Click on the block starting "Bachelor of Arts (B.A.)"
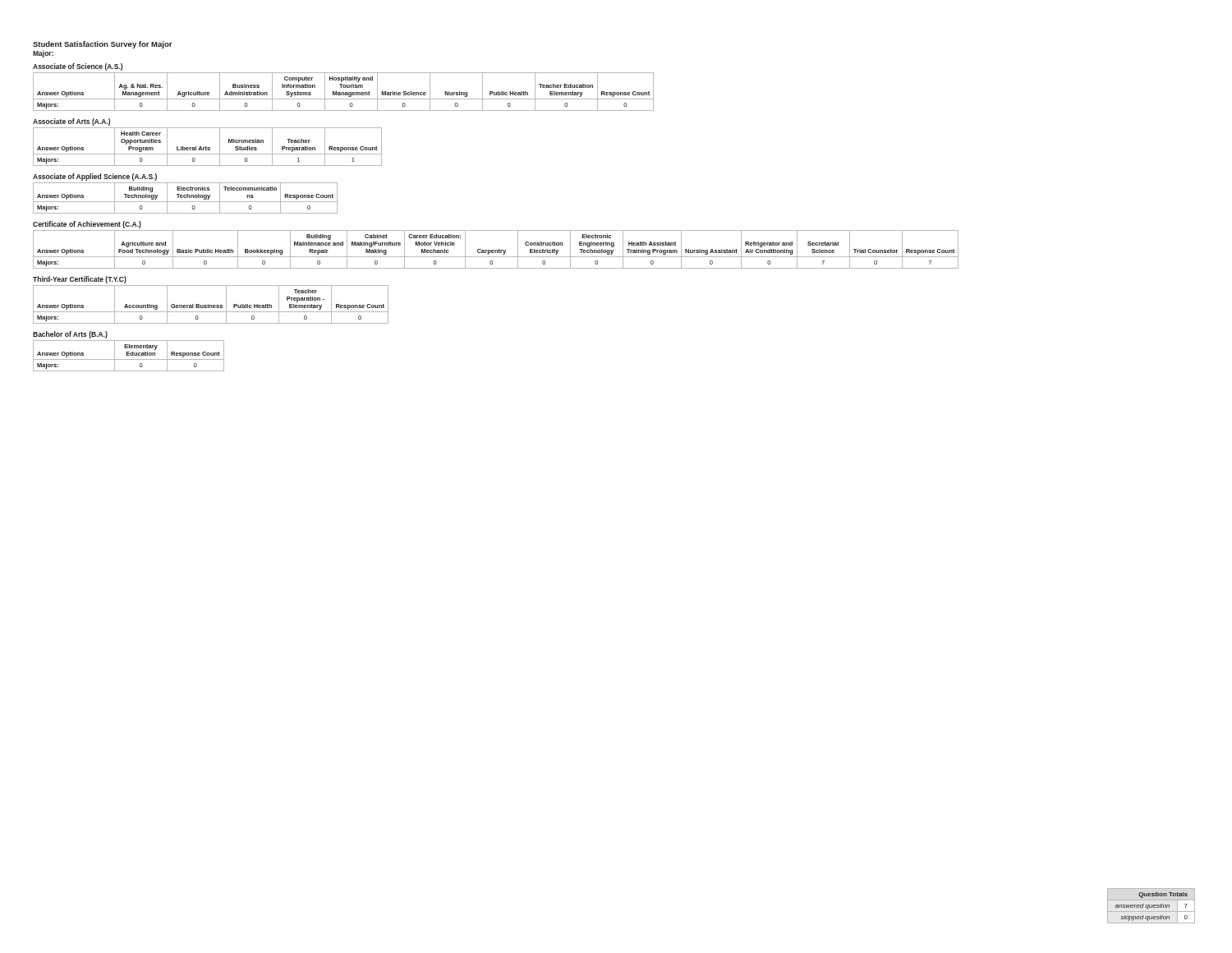 70,334
